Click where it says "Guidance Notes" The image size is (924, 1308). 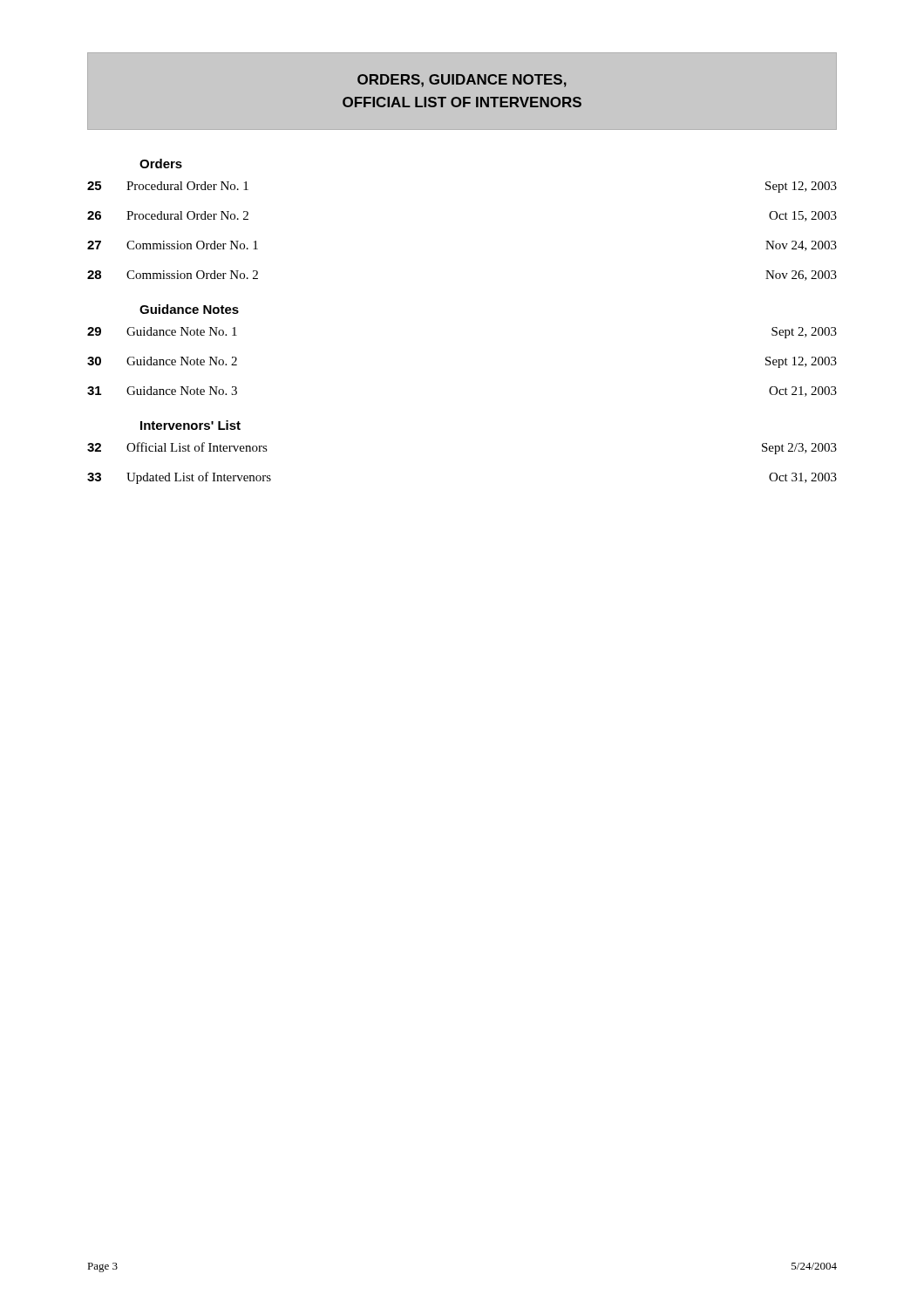(x=189, y=309)
